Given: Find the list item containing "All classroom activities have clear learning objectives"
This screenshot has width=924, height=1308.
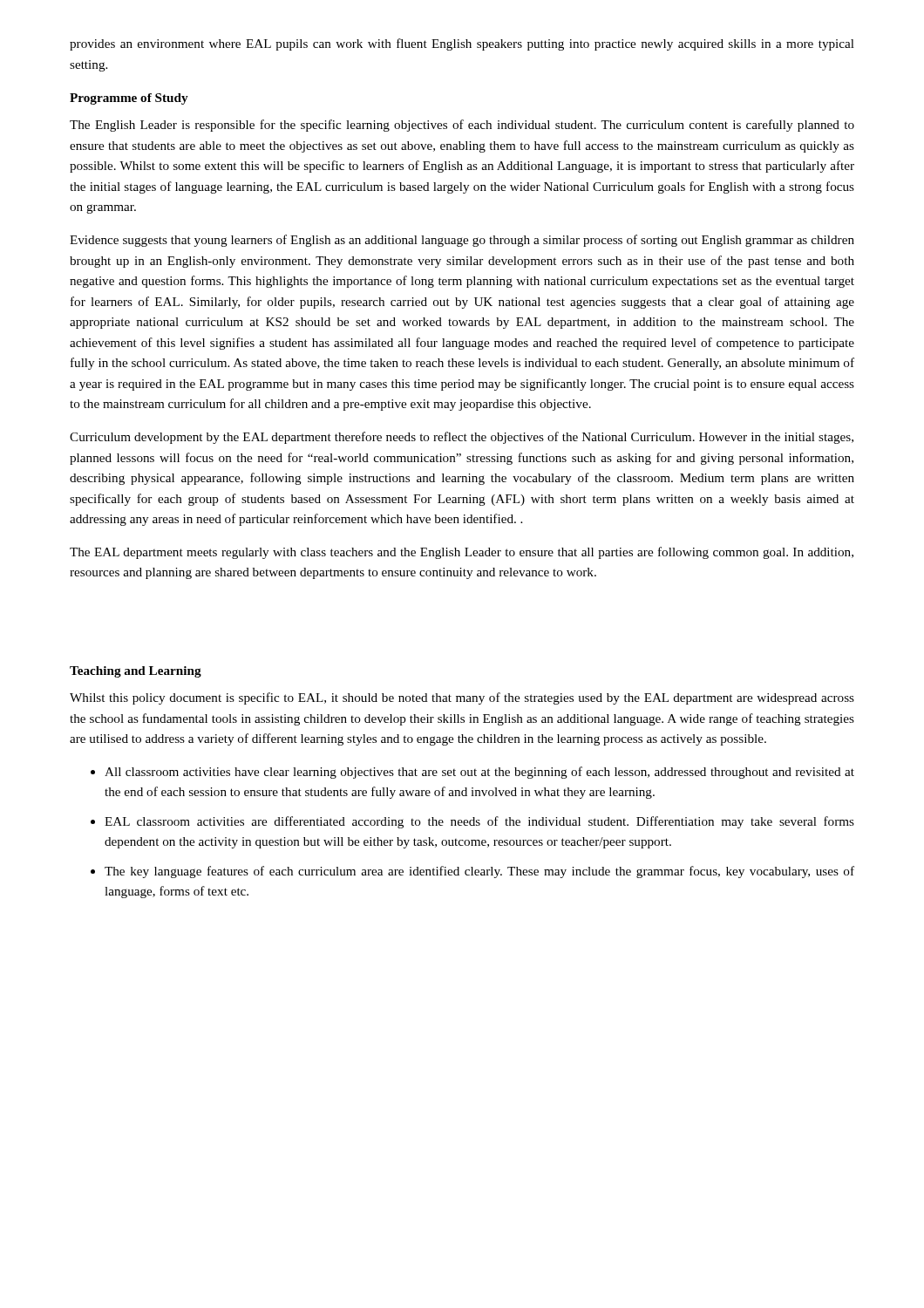Looking at the screenshot, I should (479, 781).
